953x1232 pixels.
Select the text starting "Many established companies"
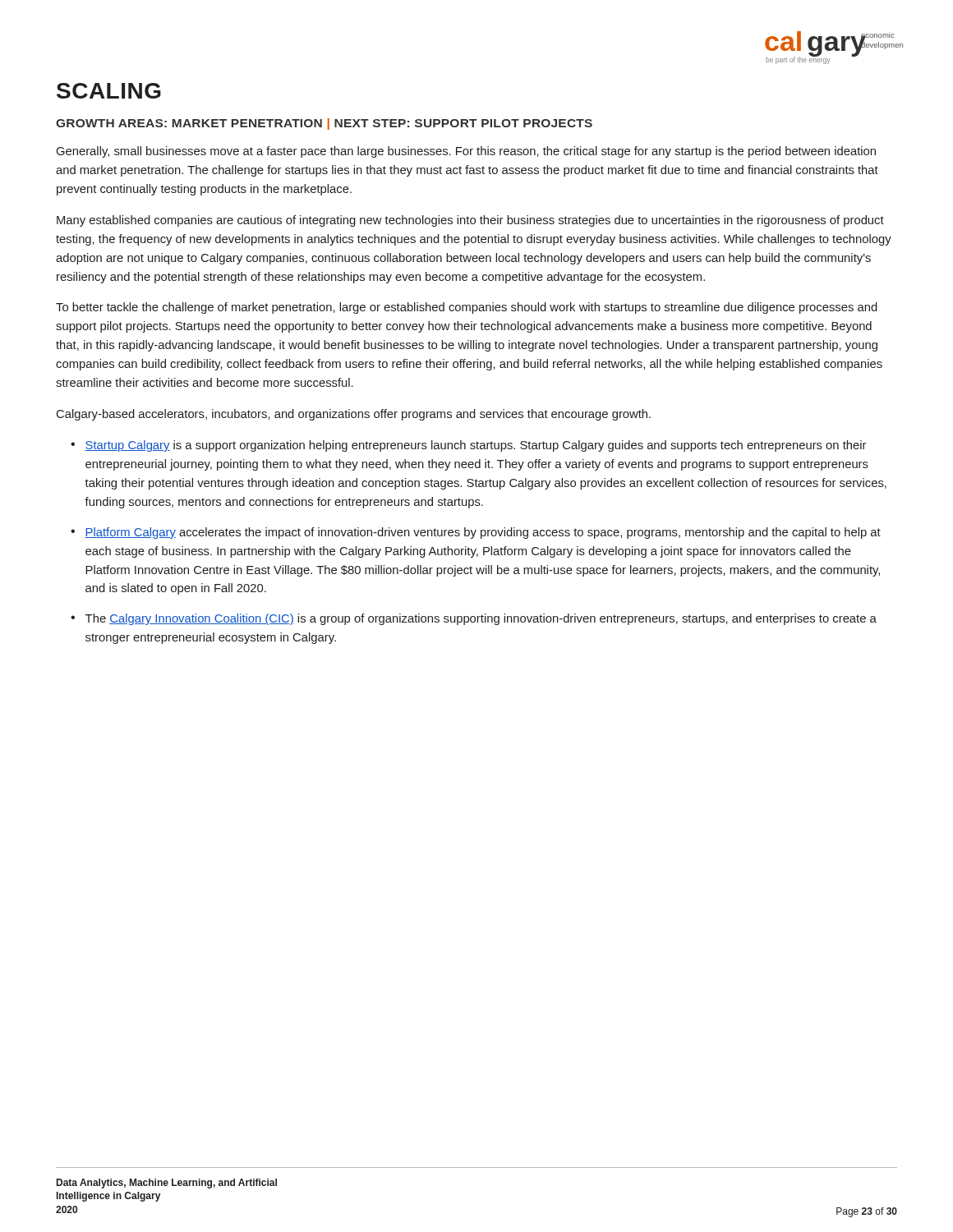click(x=473, y=248)
